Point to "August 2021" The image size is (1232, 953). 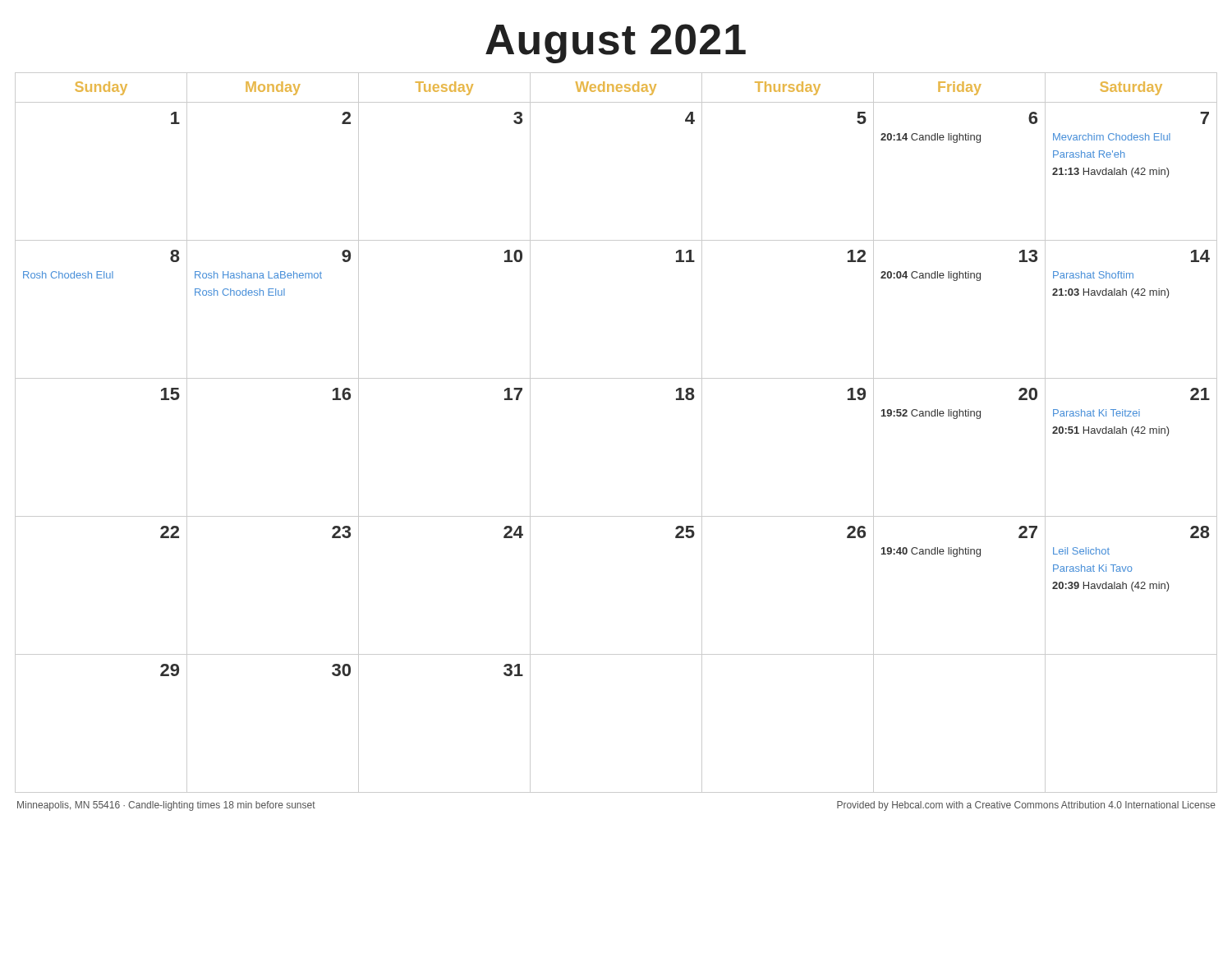(x=616, y=39)
